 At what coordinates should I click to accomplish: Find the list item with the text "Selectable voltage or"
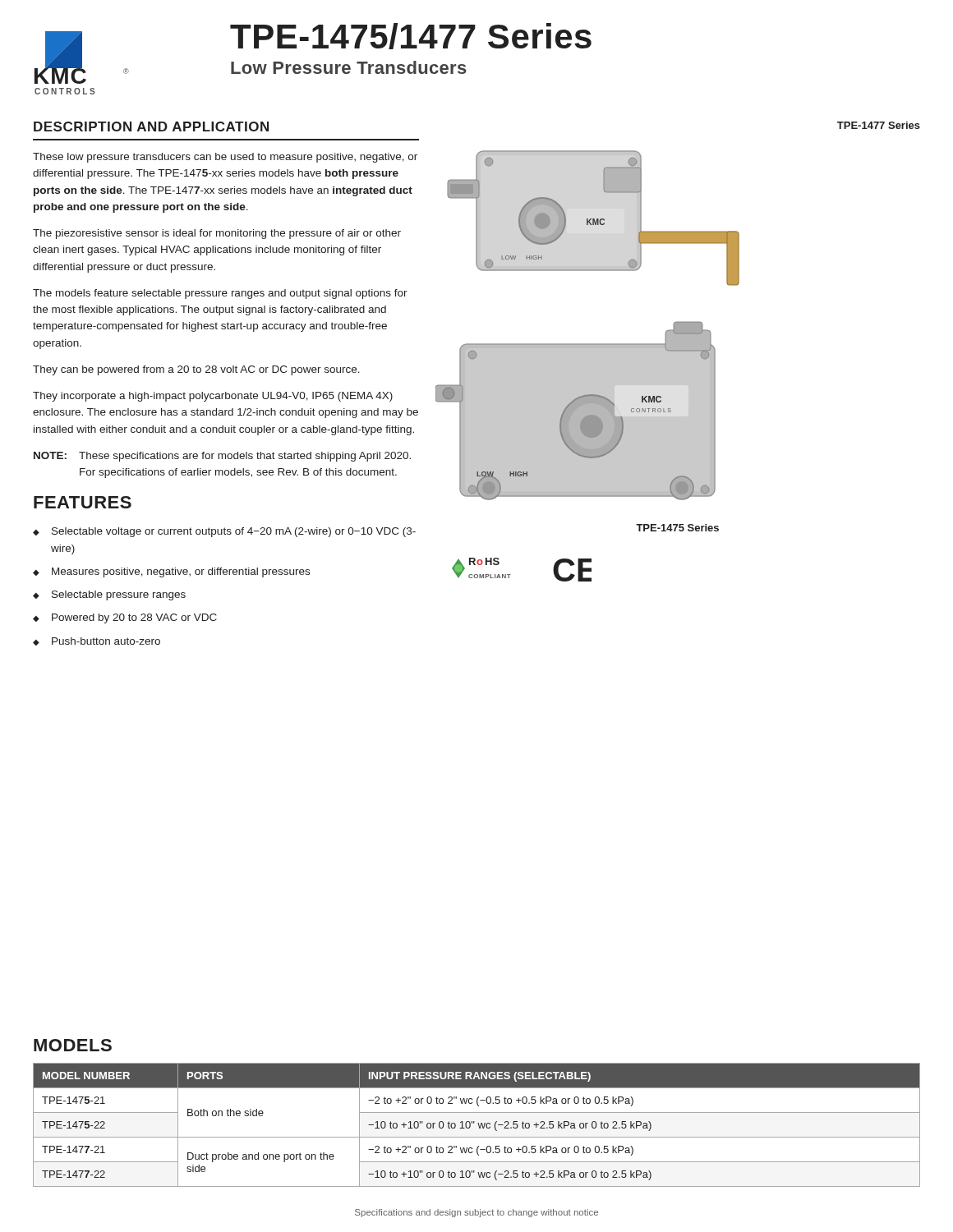(233, 540)
